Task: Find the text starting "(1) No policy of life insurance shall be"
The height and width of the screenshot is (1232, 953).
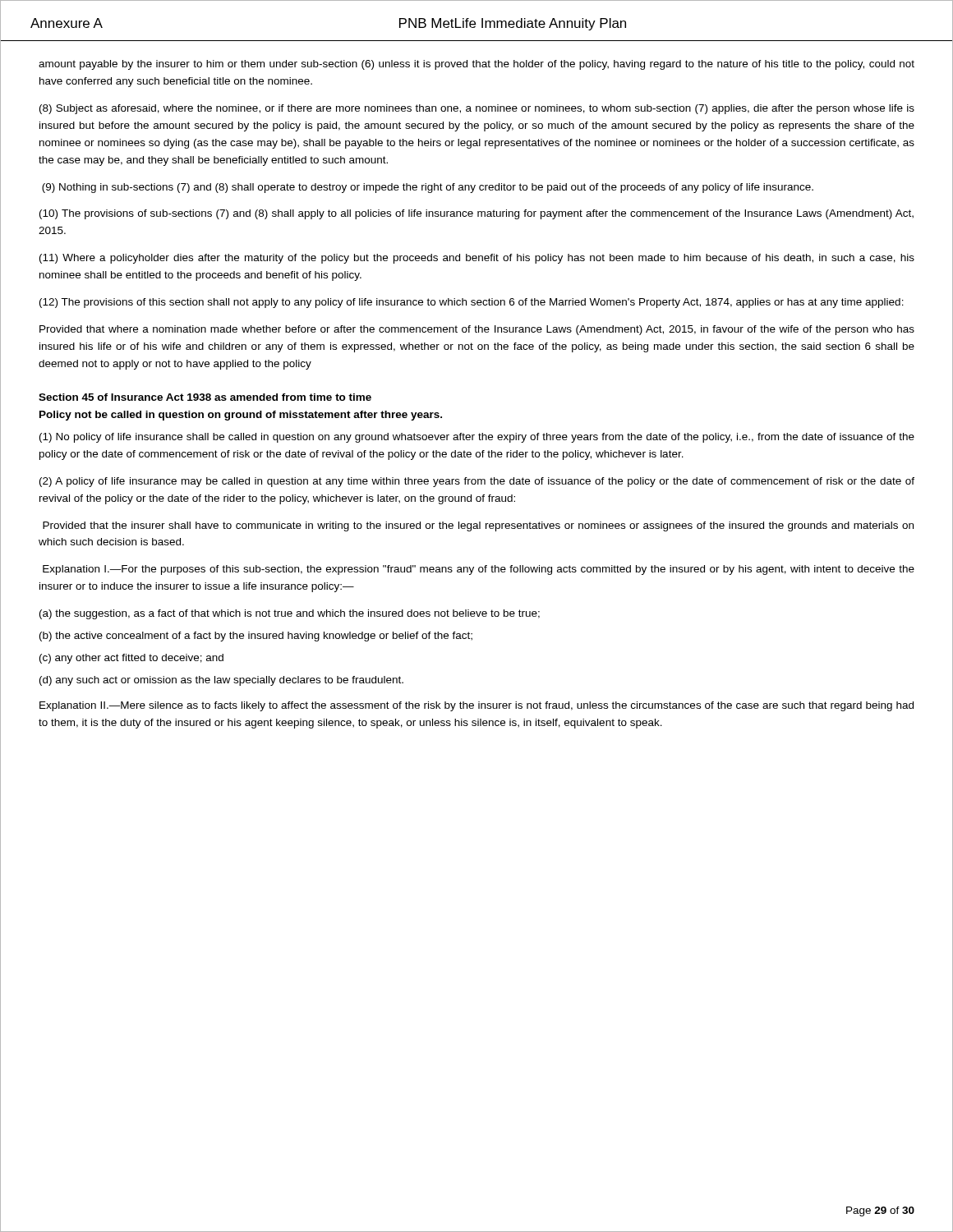Action: pos(476,445)
